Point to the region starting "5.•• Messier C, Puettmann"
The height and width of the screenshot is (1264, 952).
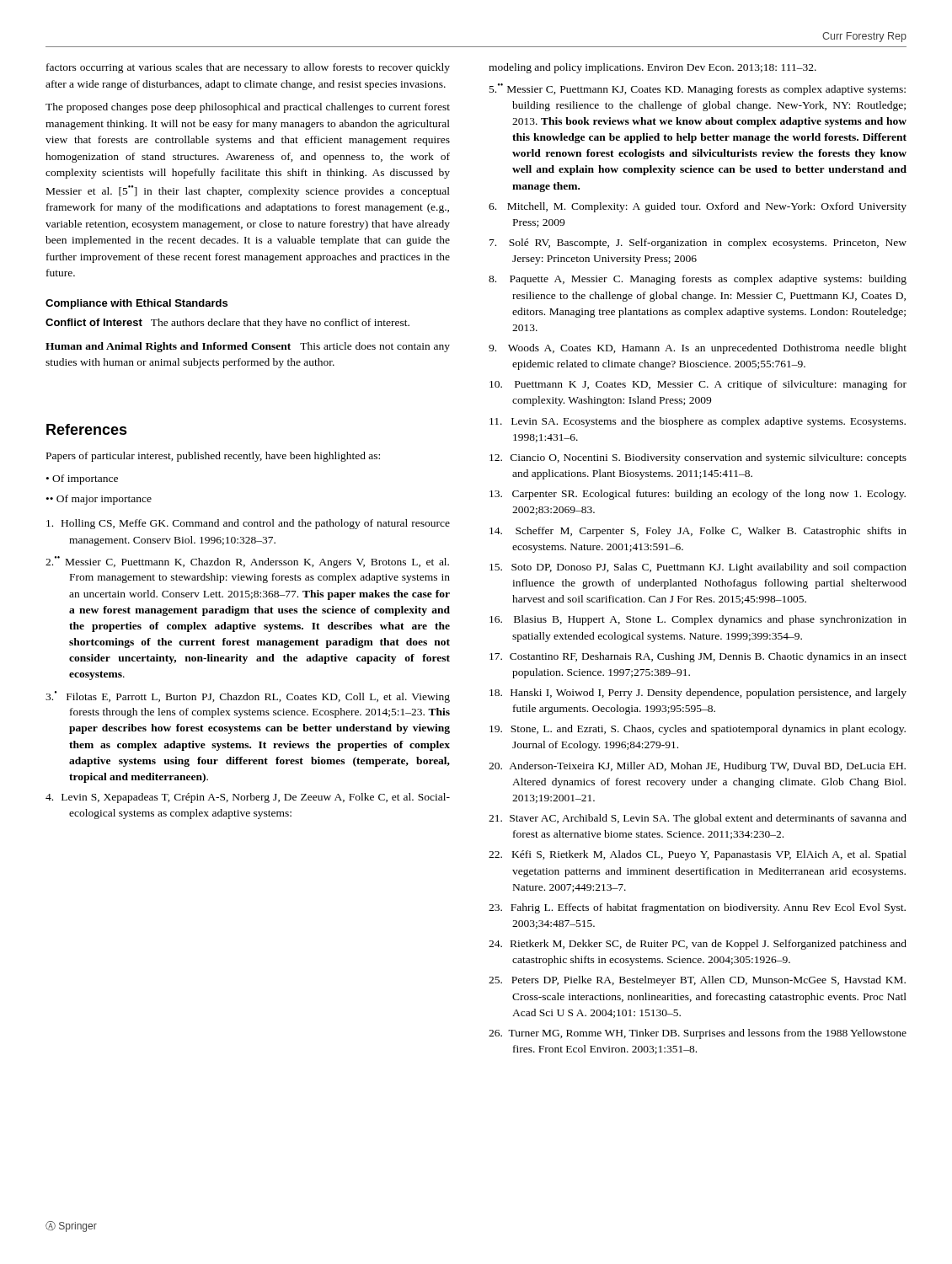coord(698,136)
